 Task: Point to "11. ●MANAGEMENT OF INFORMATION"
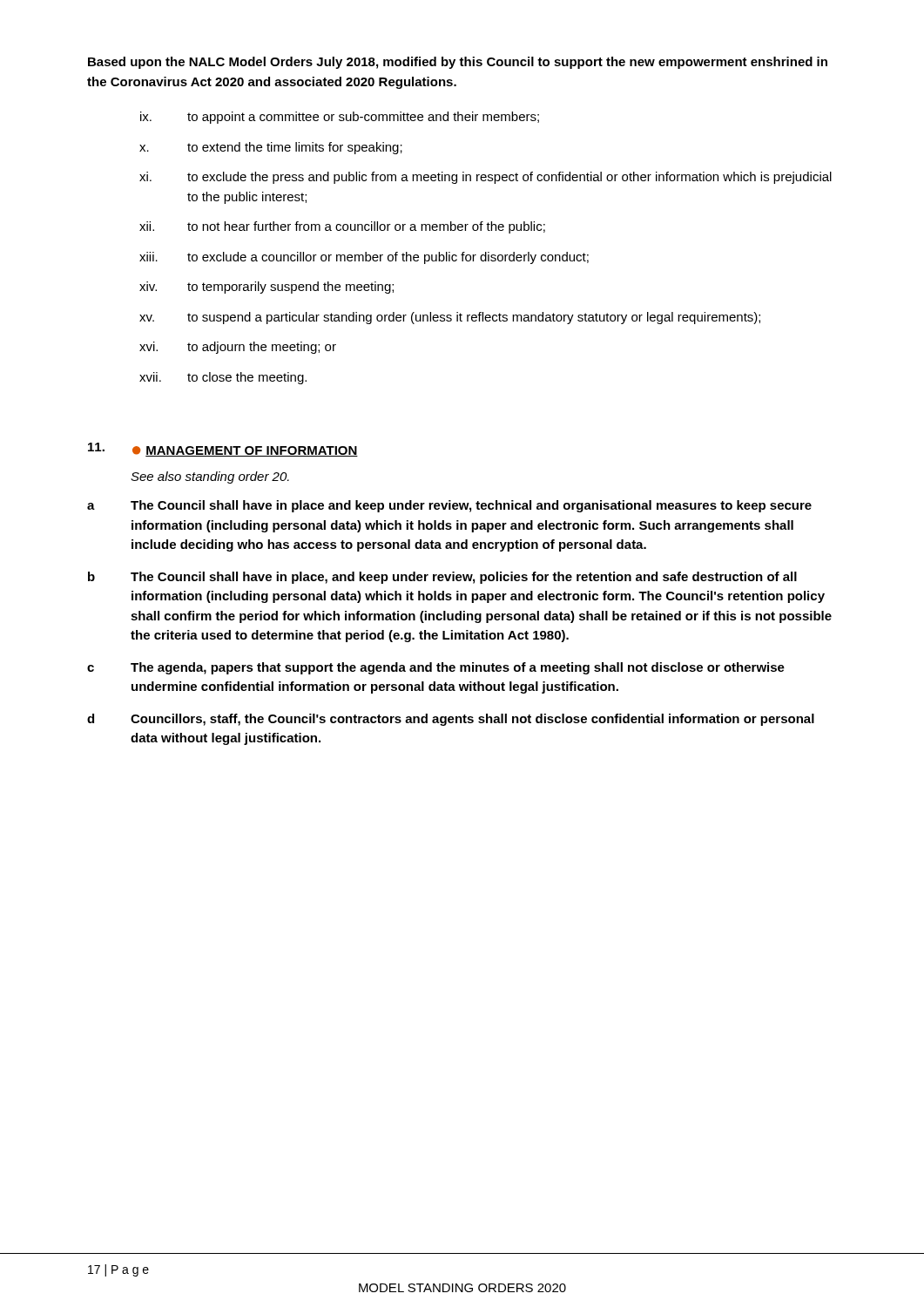(222, 450)
